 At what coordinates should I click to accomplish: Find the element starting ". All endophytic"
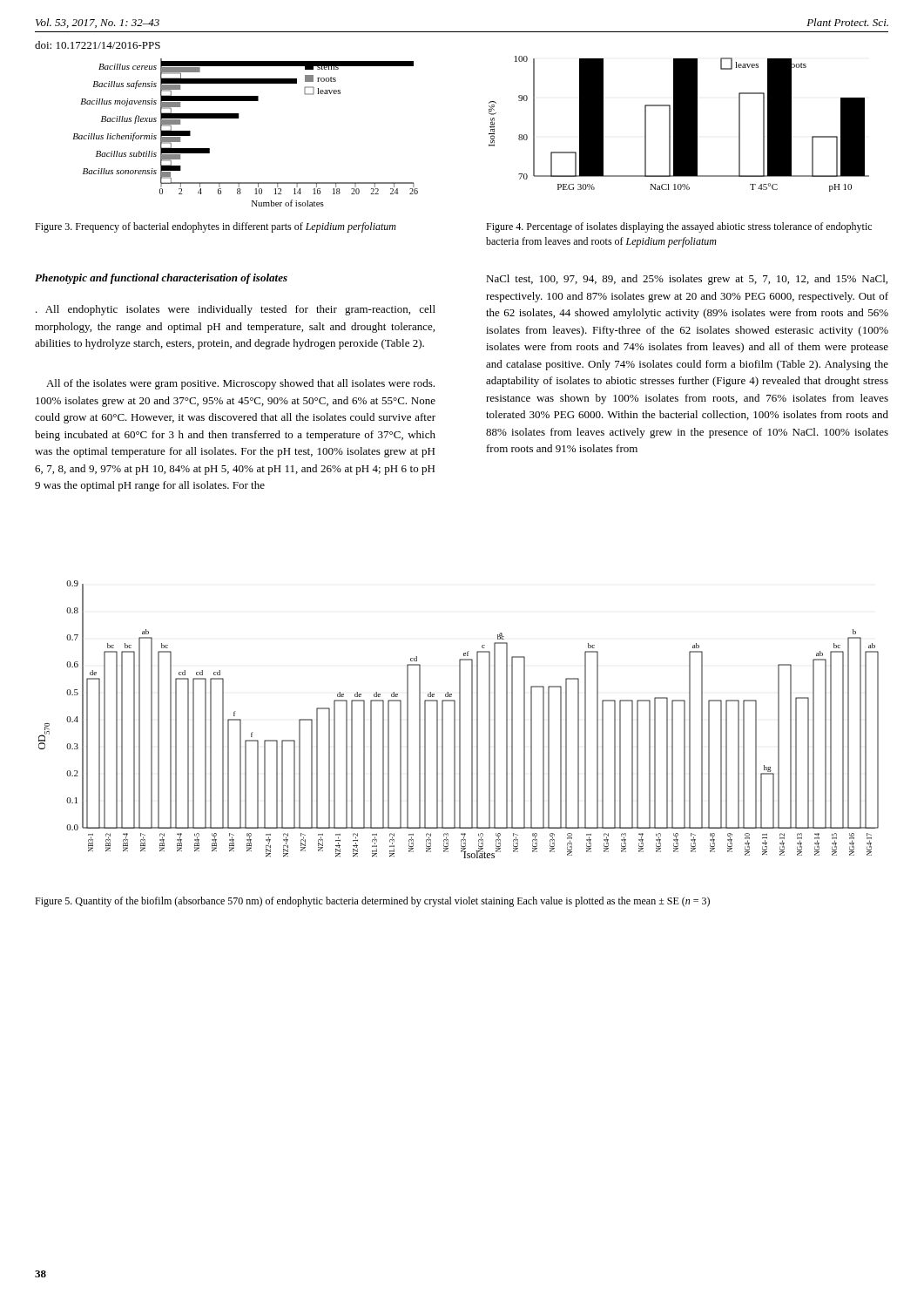[235, 326]
